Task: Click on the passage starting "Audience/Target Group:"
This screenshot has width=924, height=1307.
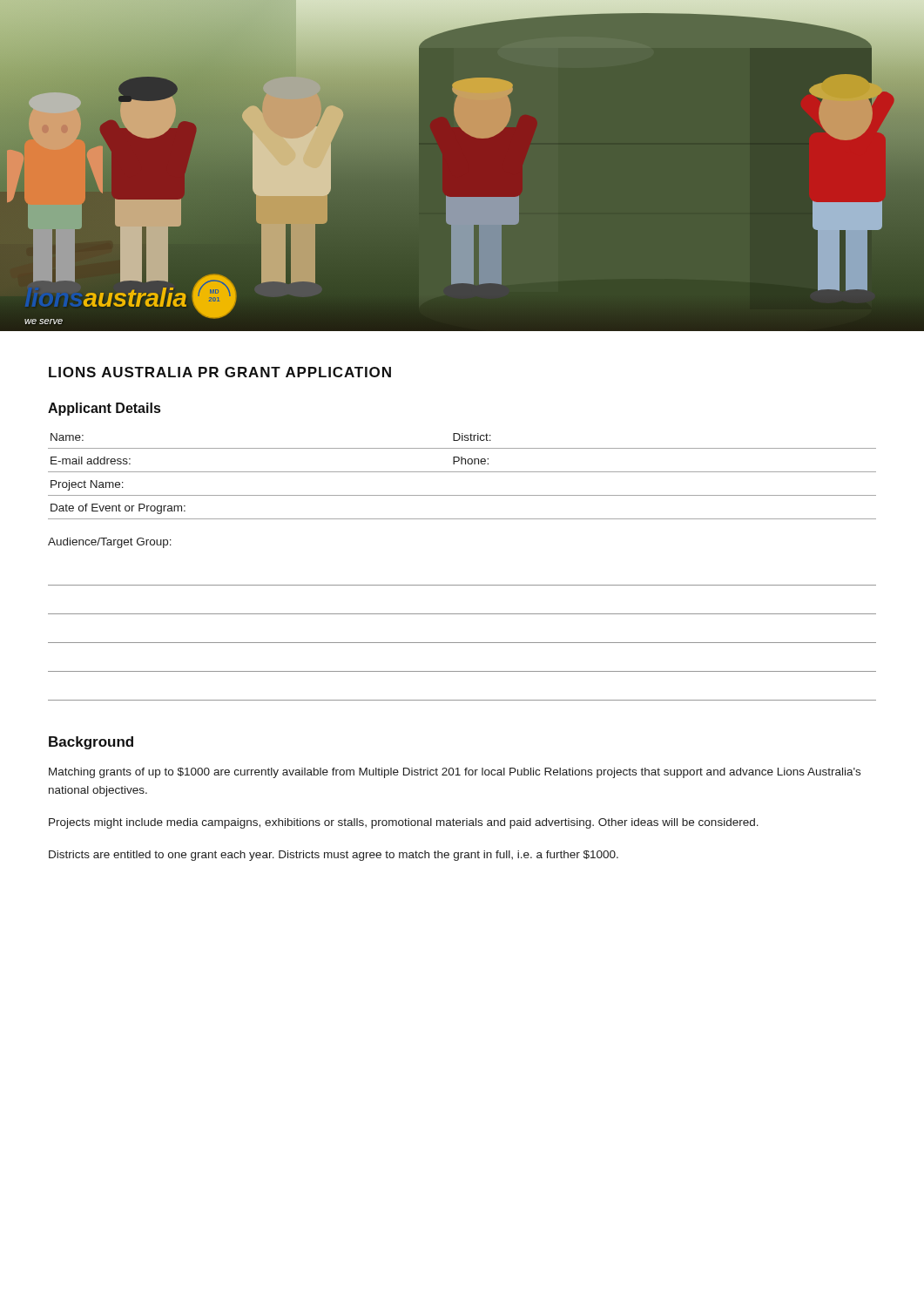Action: [x=110, y=541]
